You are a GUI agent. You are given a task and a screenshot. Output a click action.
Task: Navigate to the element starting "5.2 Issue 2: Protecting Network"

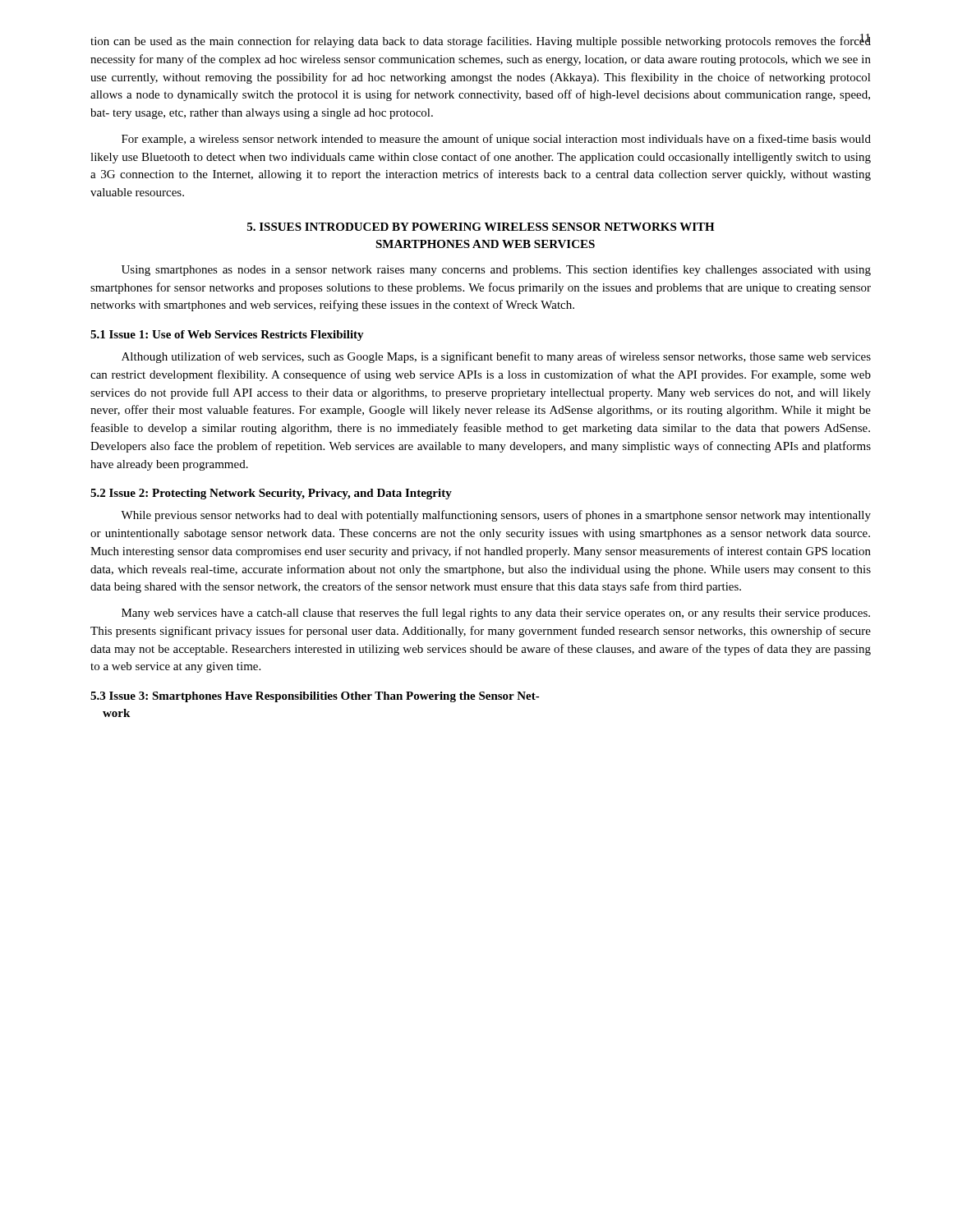pyautogui.click(x=271, y=493)
